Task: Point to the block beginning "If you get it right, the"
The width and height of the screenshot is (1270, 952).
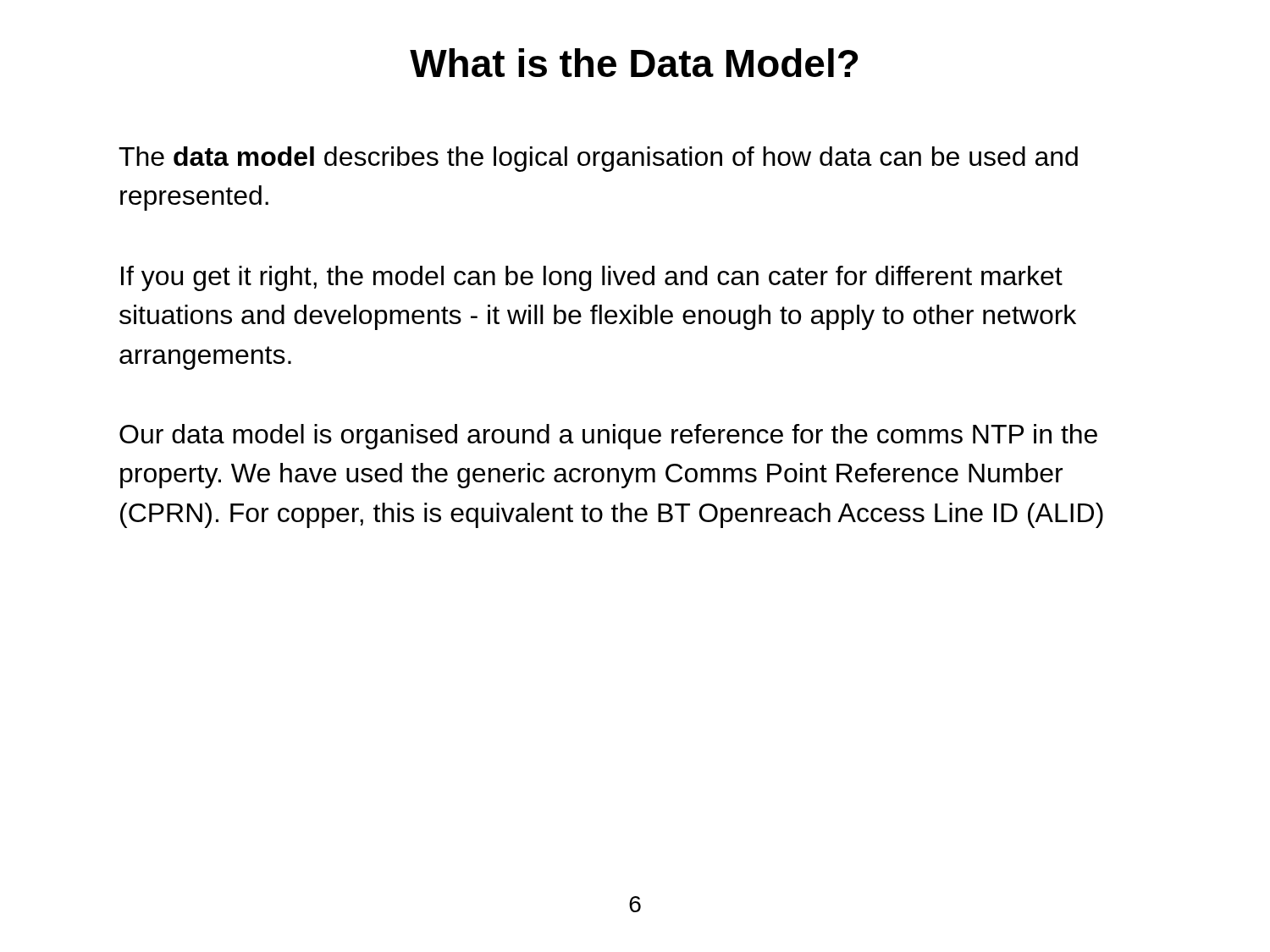Action: pos(597,315)
